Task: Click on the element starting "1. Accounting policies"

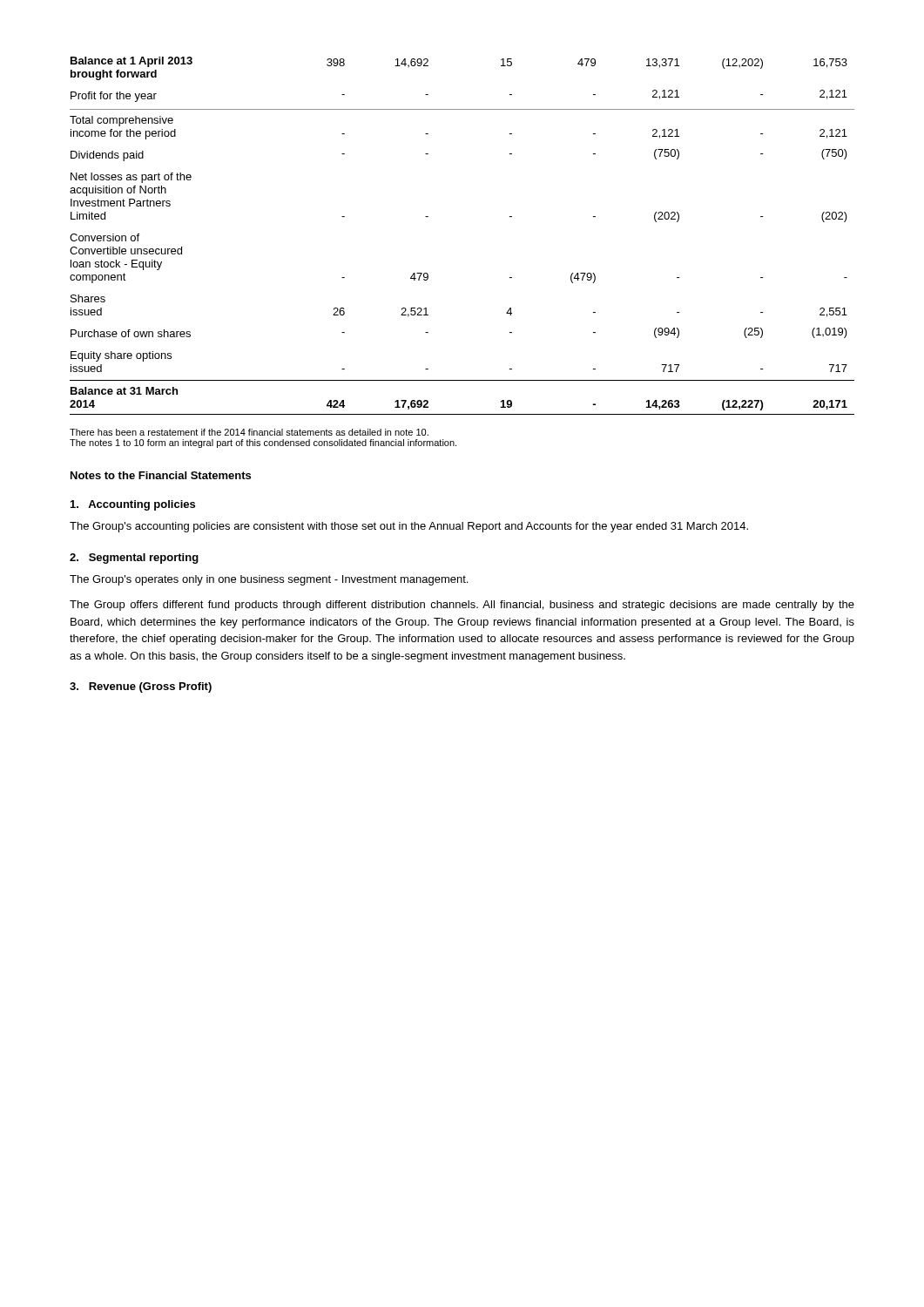Action: [133, 504]
